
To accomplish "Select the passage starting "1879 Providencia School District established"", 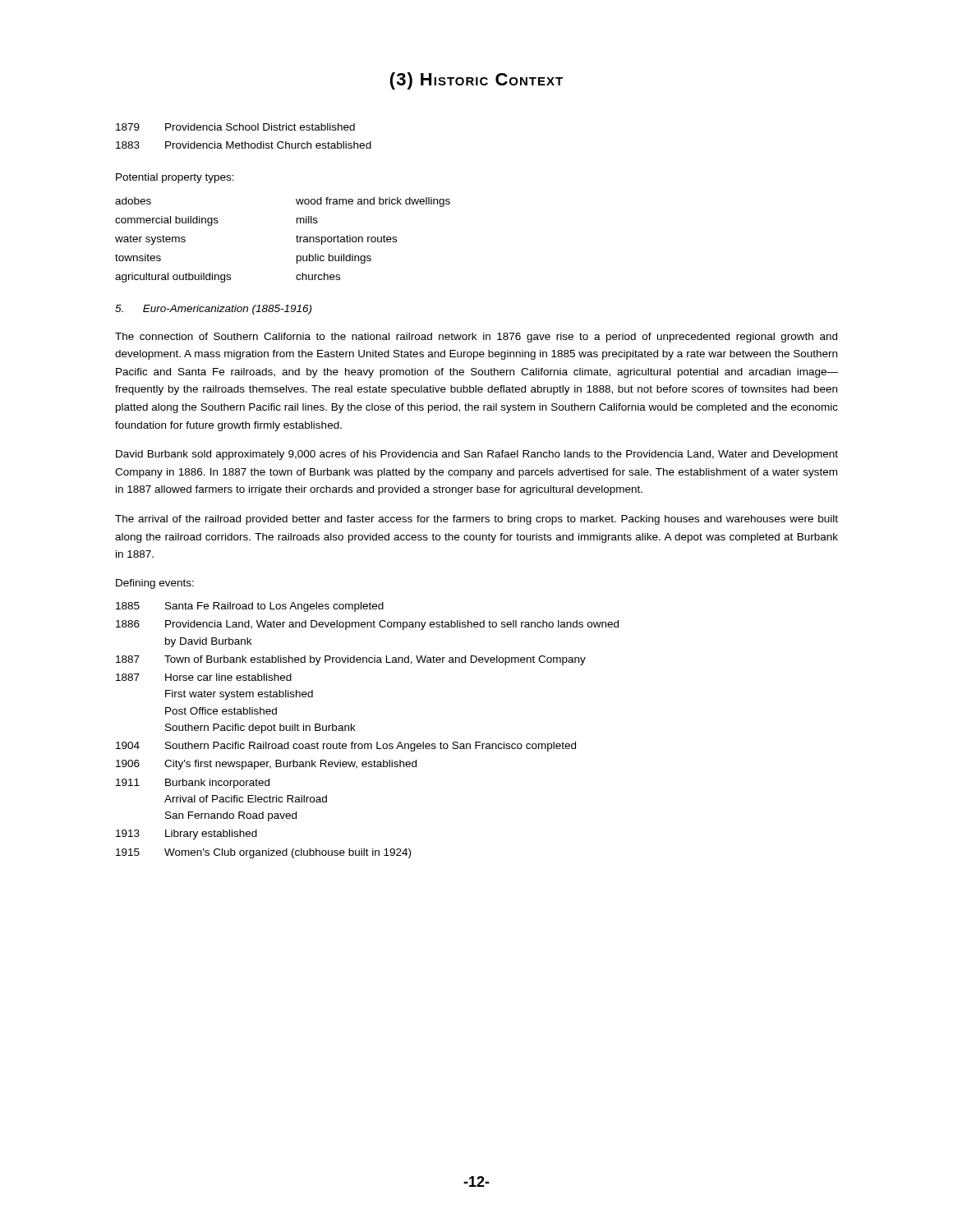I will (x=235, y=127).
